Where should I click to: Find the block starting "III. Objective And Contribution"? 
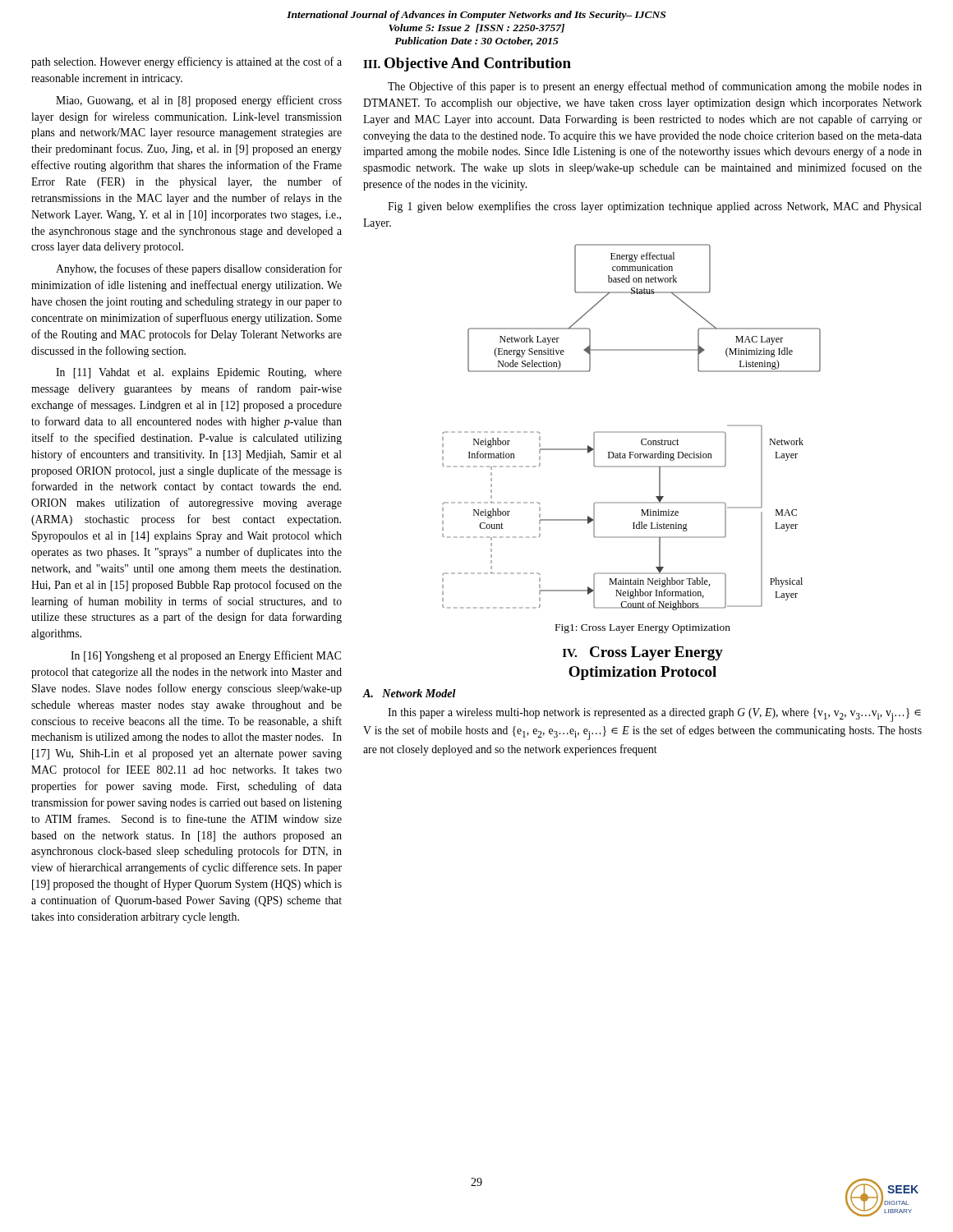click(467, 63)
